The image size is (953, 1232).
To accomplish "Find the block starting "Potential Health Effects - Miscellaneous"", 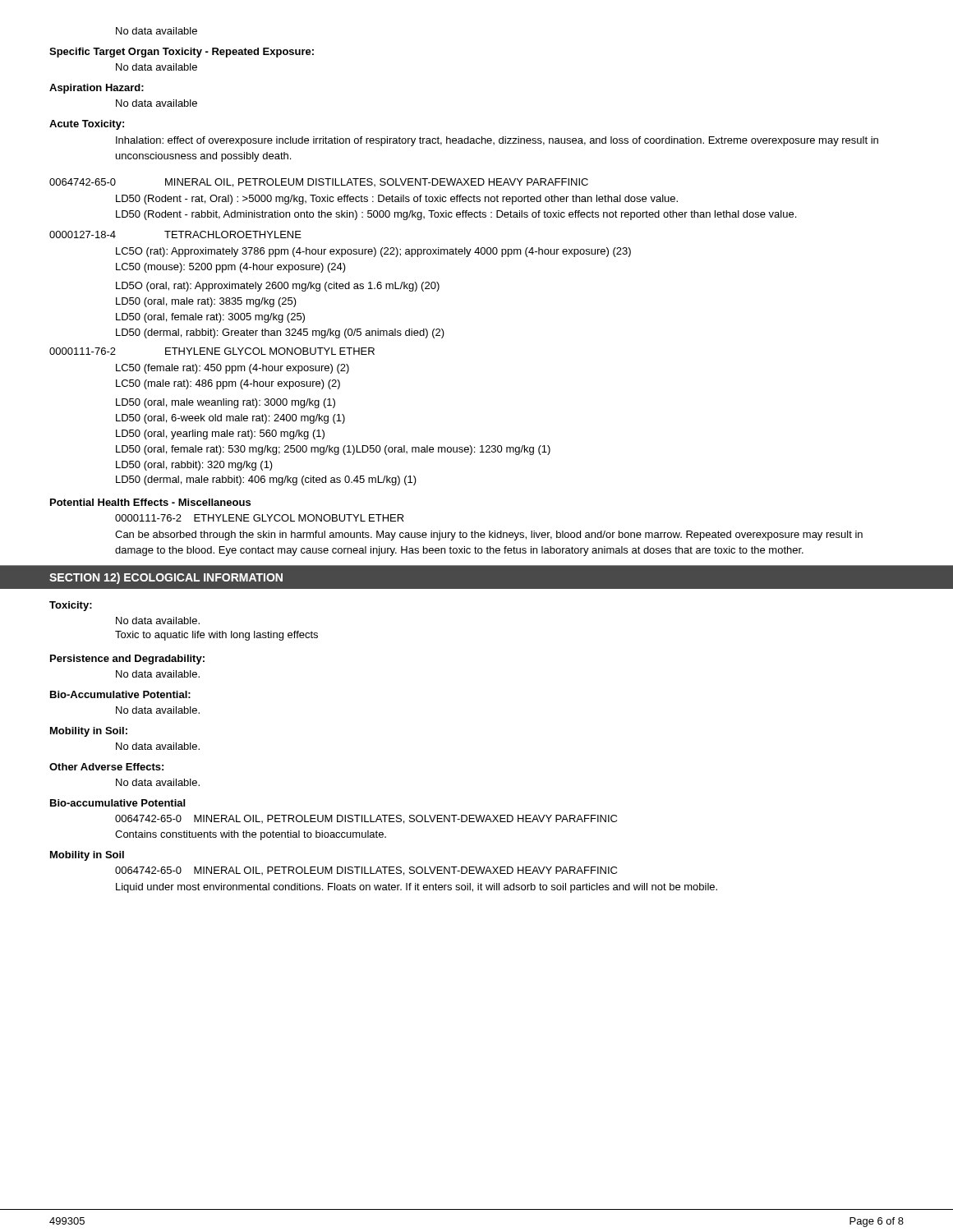I will pyautogui.click(x=150, y=502).
